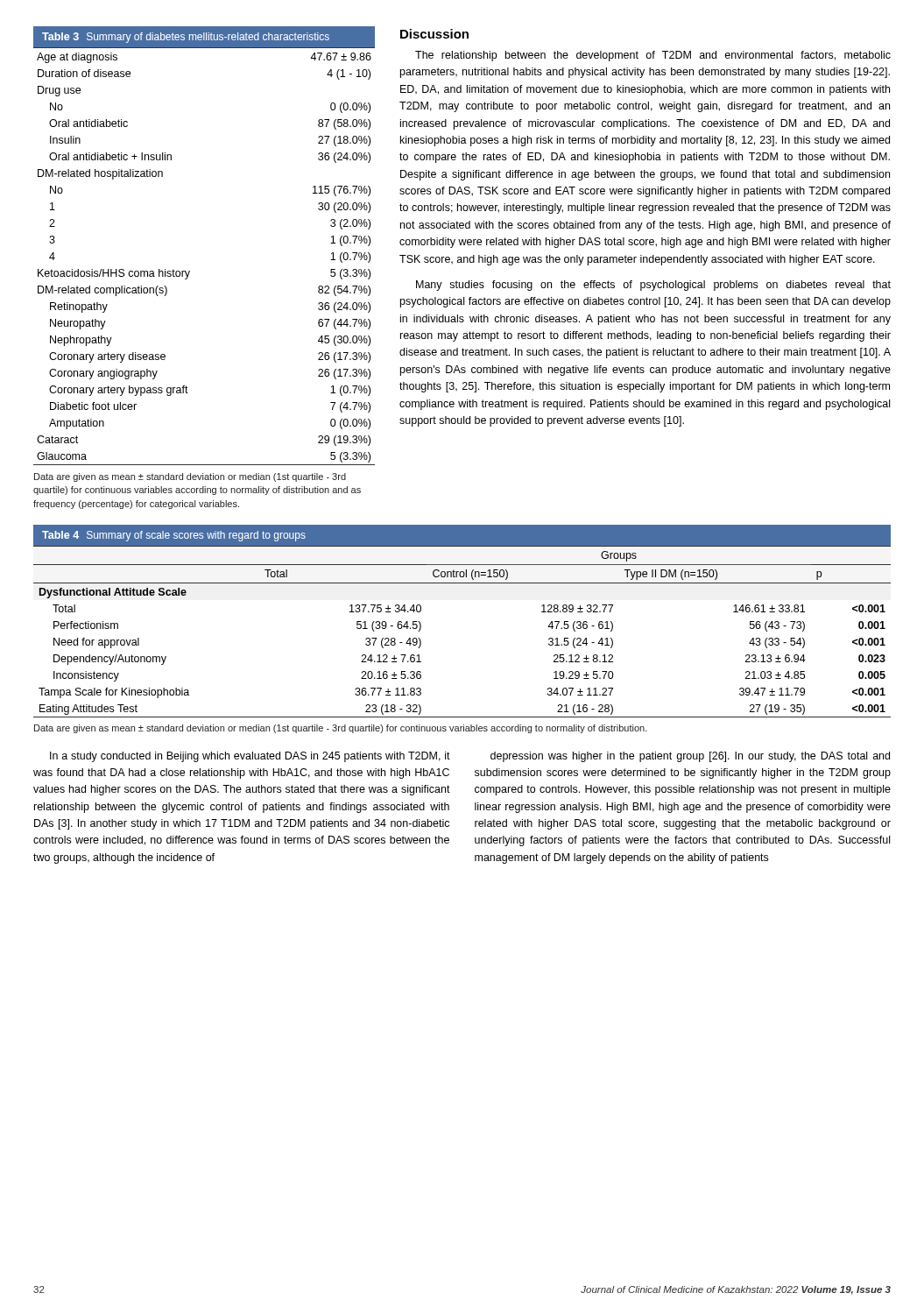Navigate to the passage starting "The relationship between"

(x=645, y=238)
